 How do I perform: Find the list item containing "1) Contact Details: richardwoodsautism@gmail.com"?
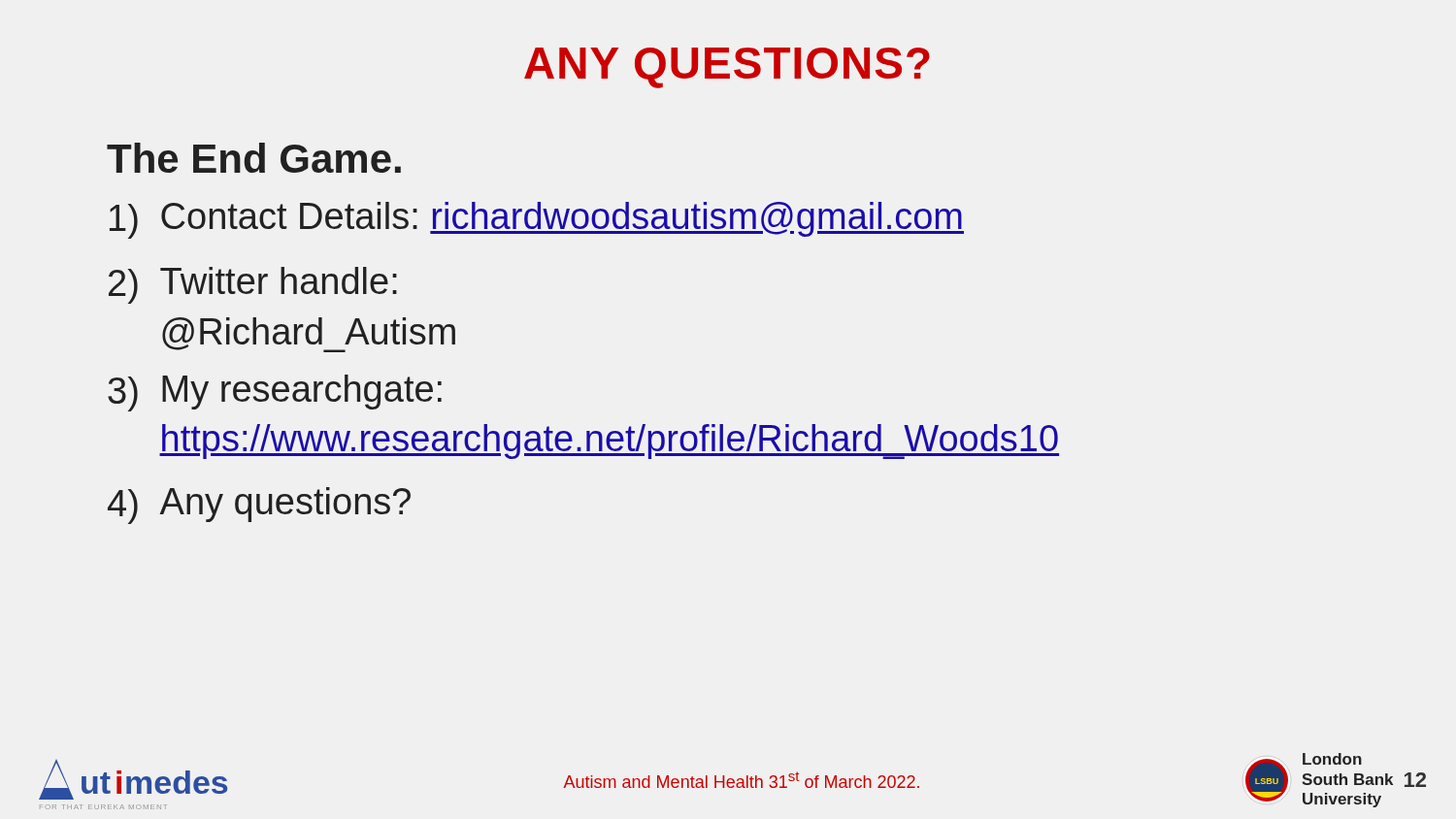(x=535, y=218)
